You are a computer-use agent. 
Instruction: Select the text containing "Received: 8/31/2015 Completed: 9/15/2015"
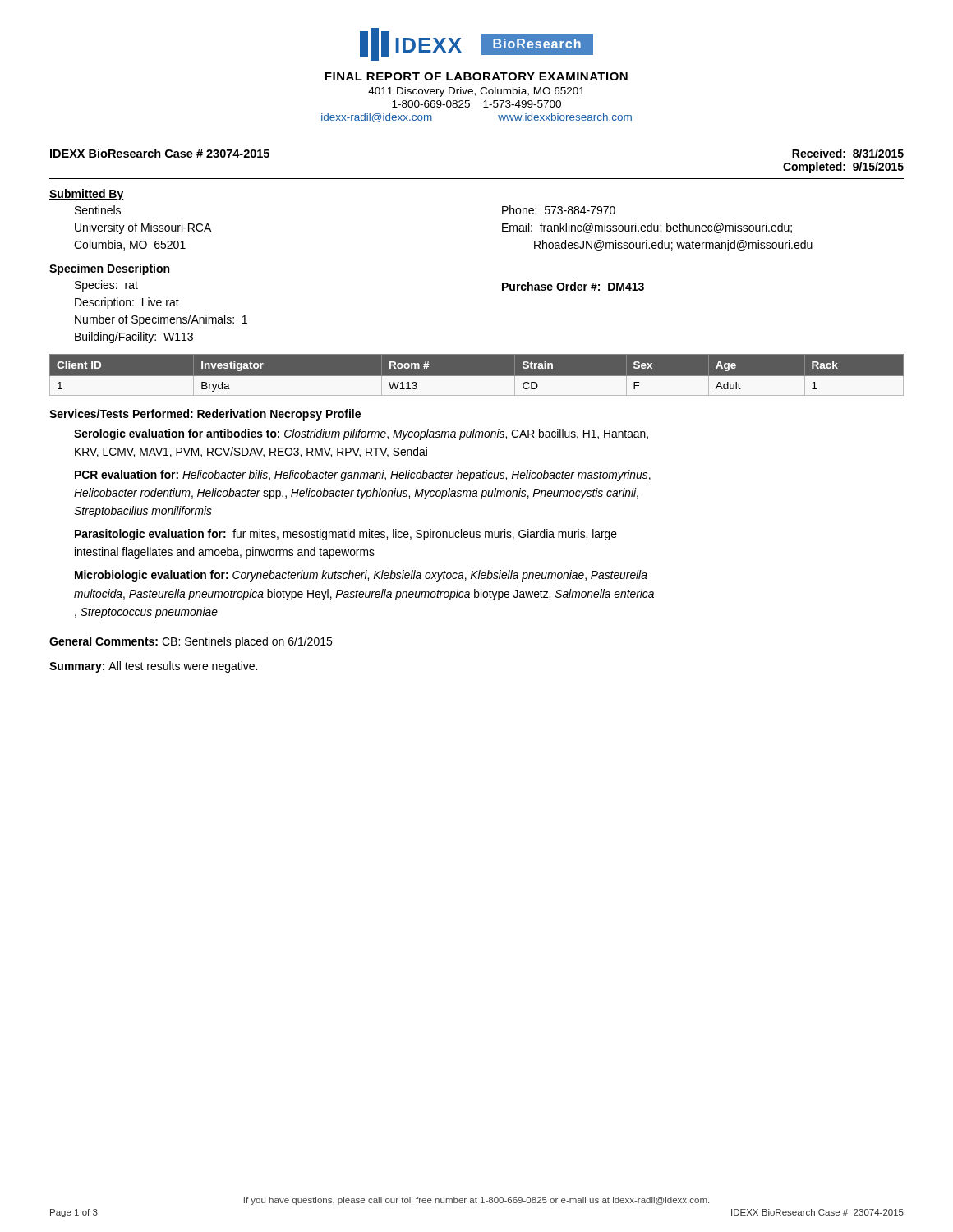point(843,160)
